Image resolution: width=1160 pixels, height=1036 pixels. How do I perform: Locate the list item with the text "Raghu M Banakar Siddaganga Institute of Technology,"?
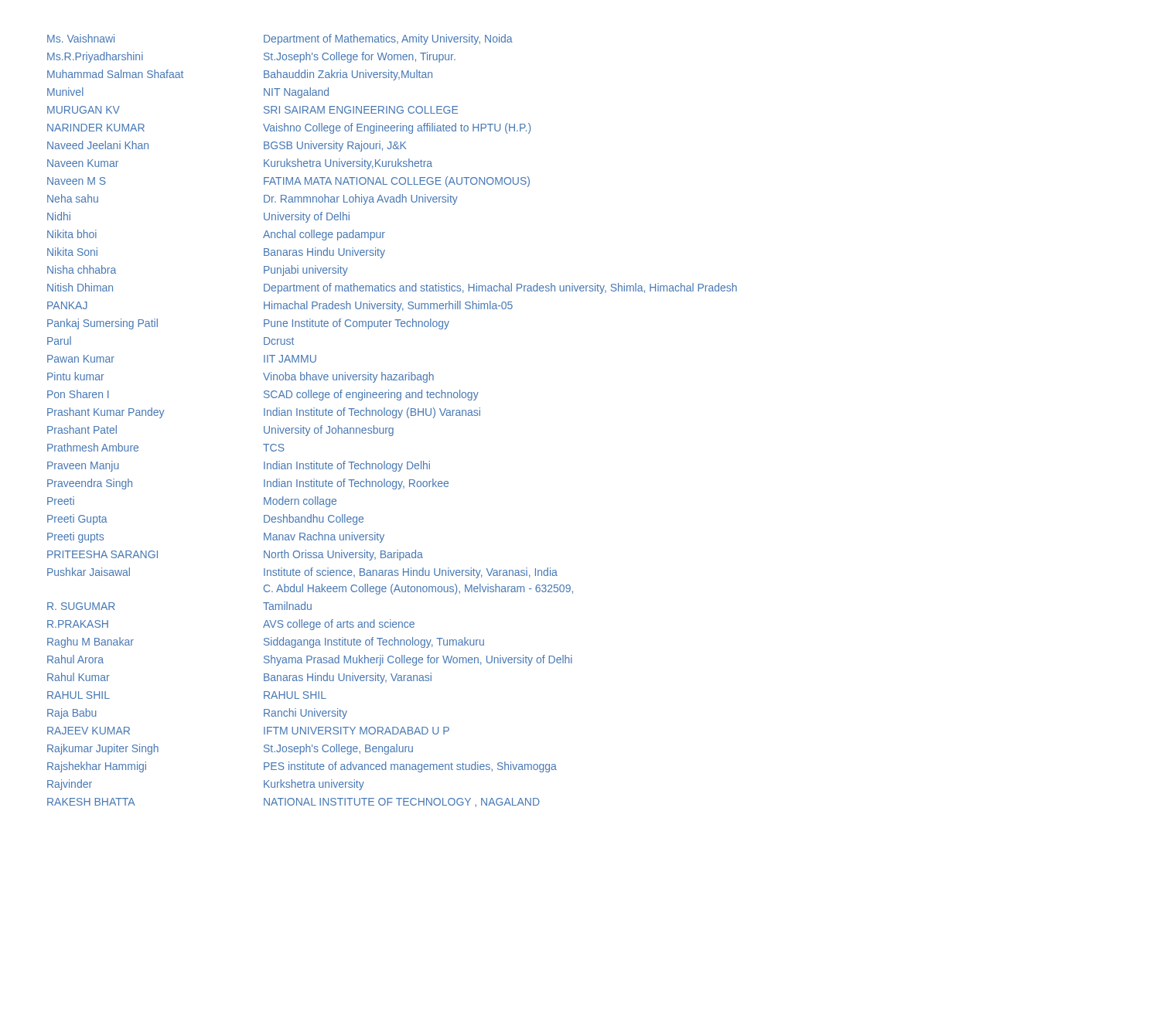(266, 642)
